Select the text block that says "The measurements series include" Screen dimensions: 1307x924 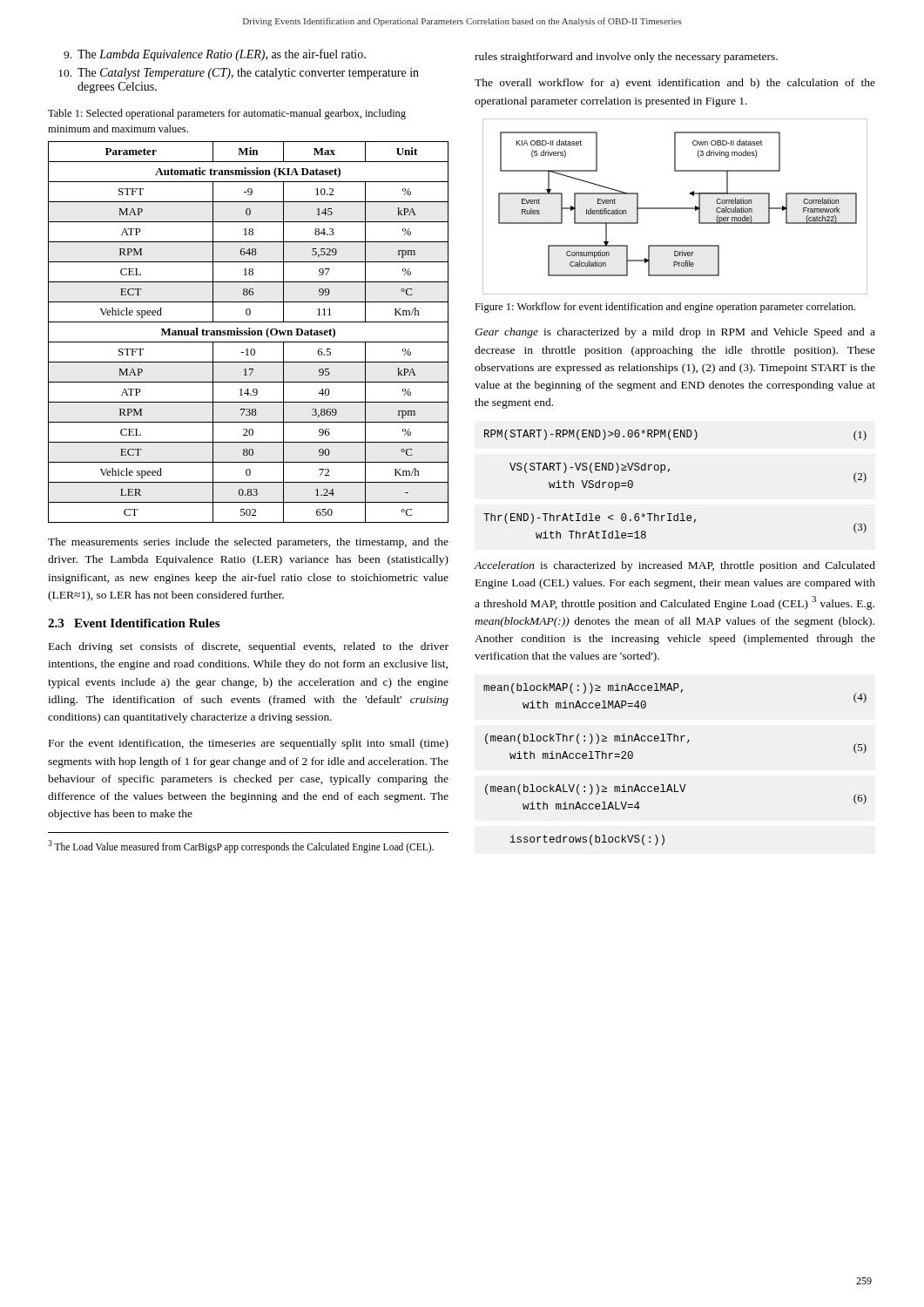tap(248, 568)
